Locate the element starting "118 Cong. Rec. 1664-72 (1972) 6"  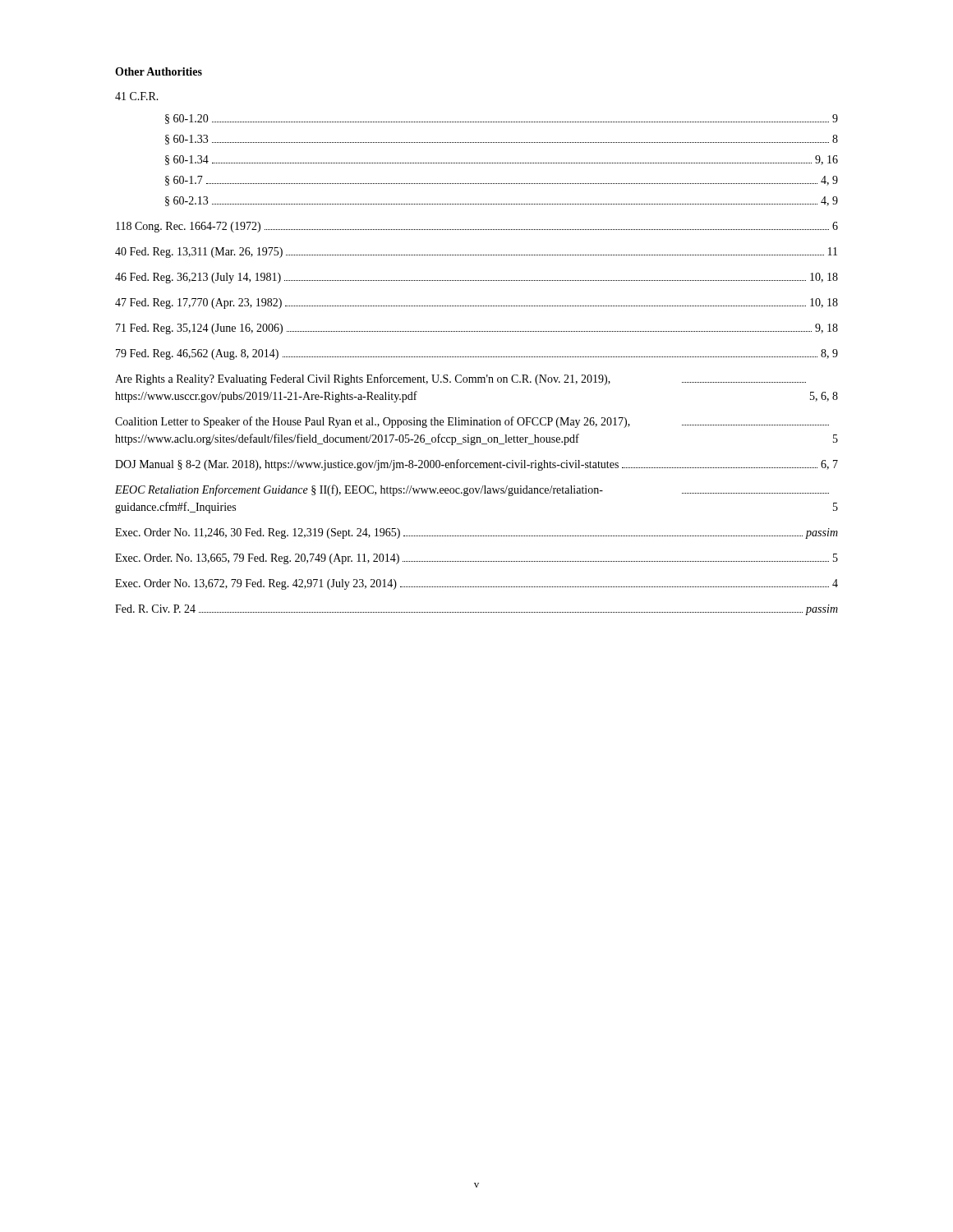[x=476, y=226]
